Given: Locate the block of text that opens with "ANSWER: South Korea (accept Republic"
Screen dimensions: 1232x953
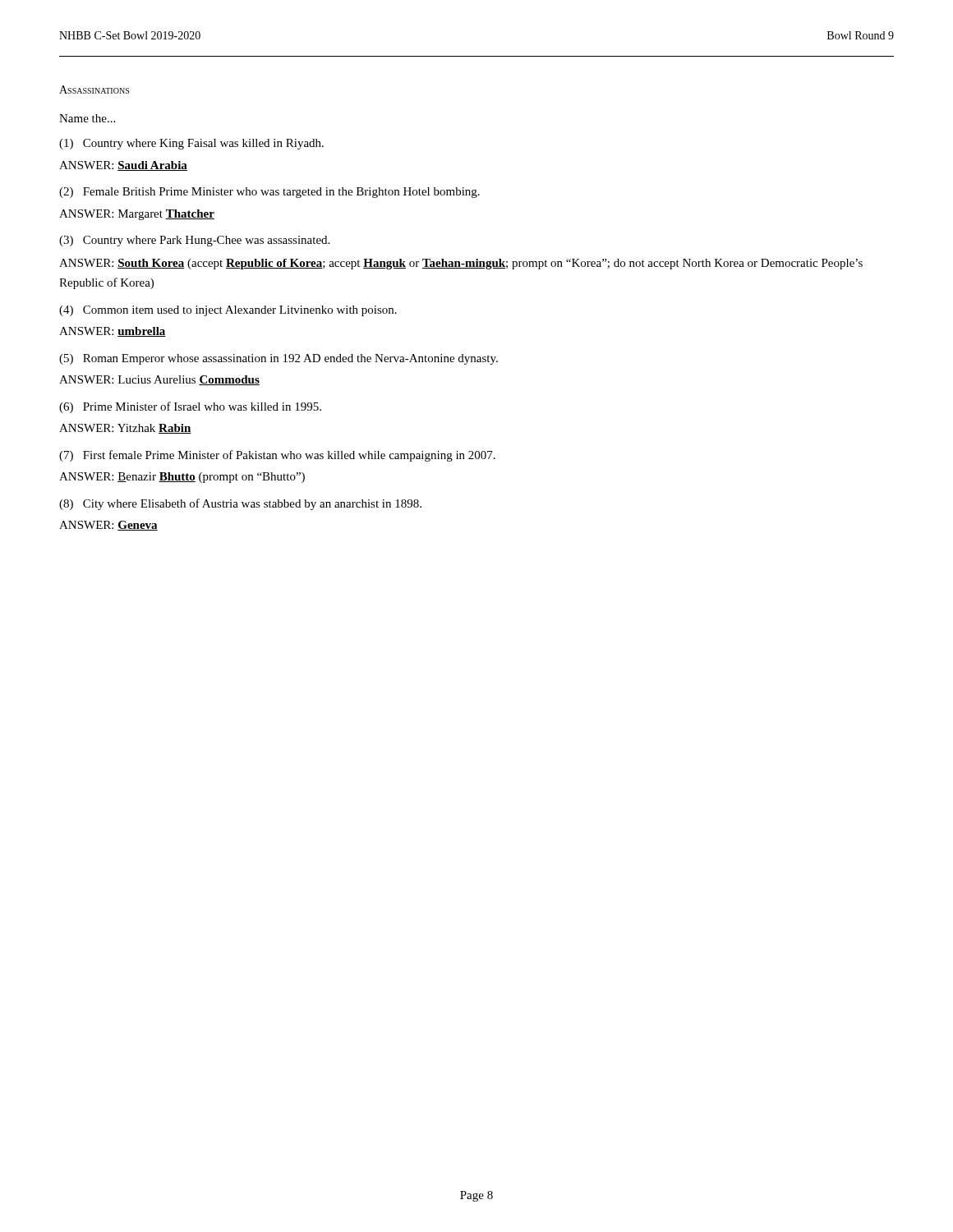Looking at the screenshot, I should click(461, 272).
